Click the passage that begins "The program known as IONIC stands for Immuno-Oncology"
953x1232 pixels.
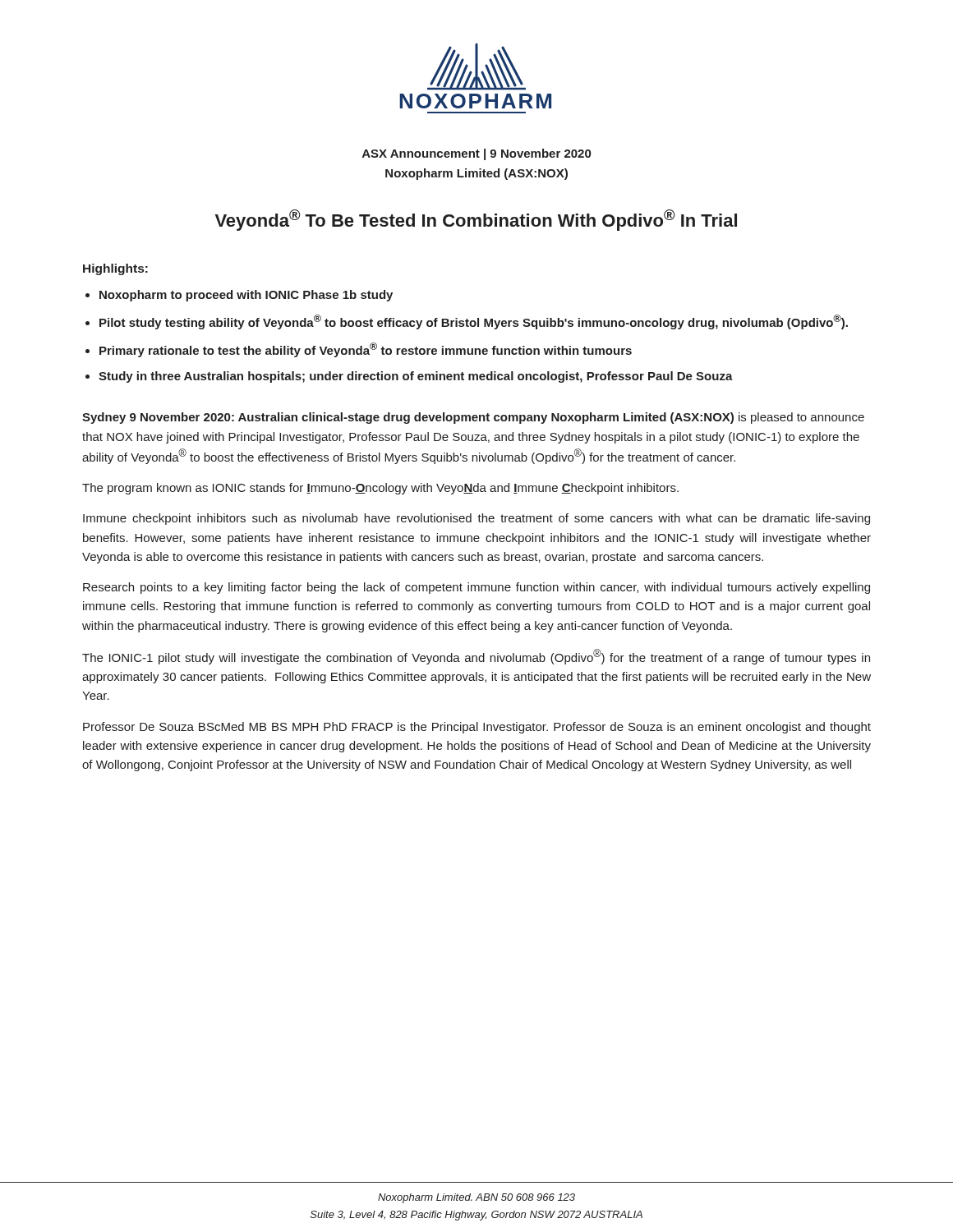click(x=381, y=488)
